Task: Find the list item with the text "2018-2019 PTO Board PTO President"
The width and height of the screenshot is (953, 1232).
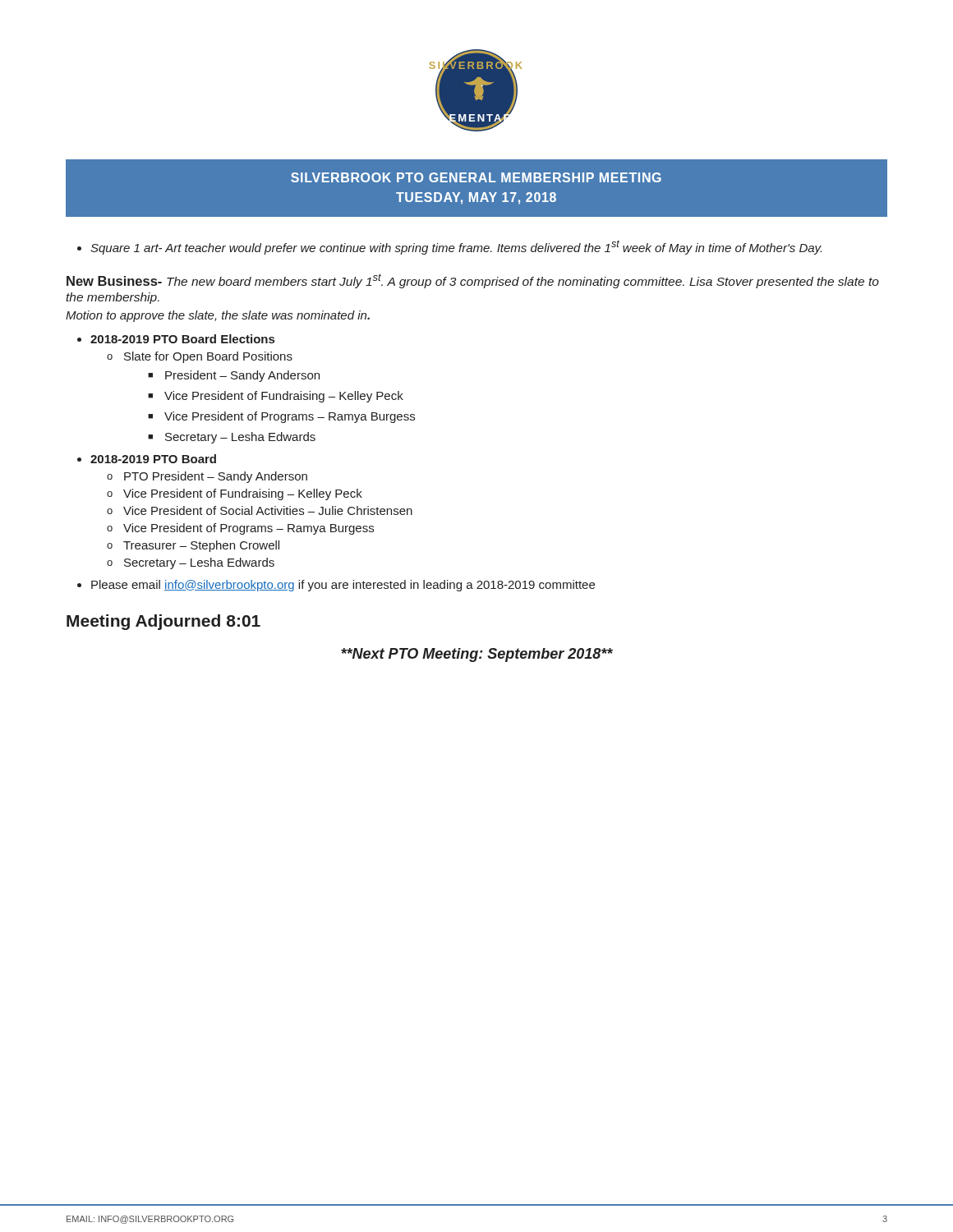Action: click(x=153, y=459)
